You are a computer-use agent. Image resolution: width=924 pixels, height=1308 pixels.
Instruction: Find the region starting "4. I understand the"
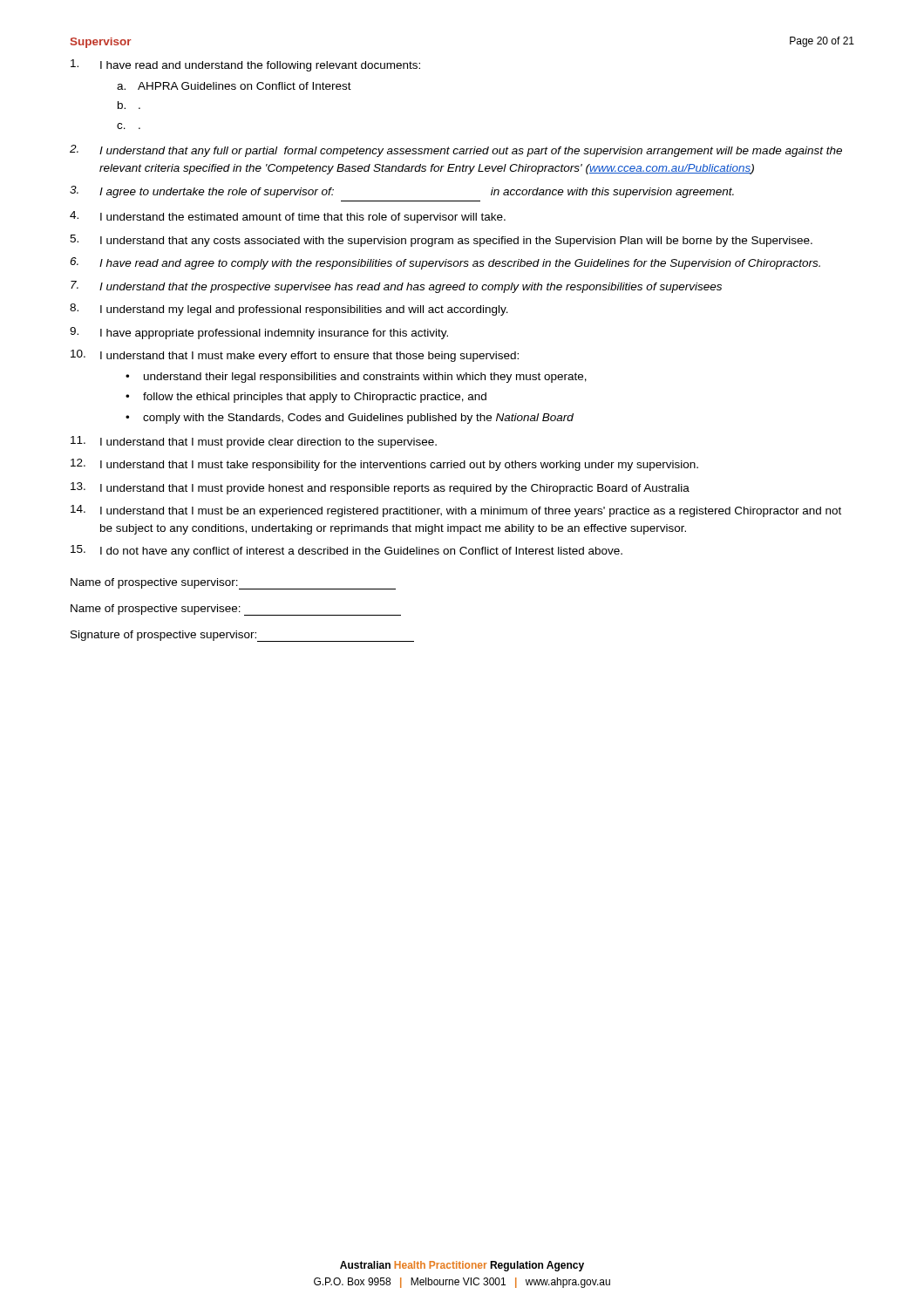pos(462,217)
